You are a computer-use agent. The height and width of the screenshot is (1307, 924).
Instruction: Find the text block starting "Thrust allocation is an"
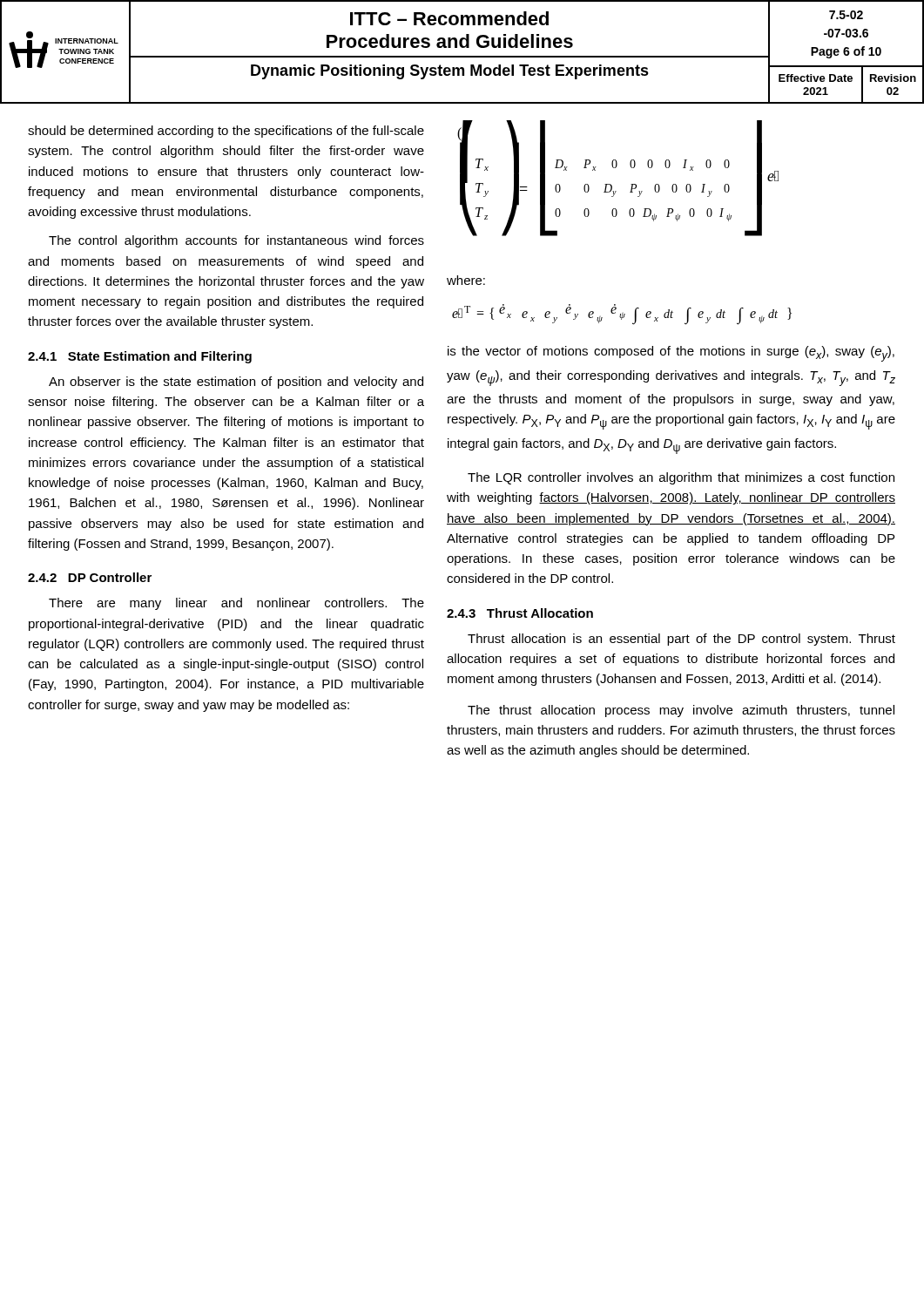[671, 658]
